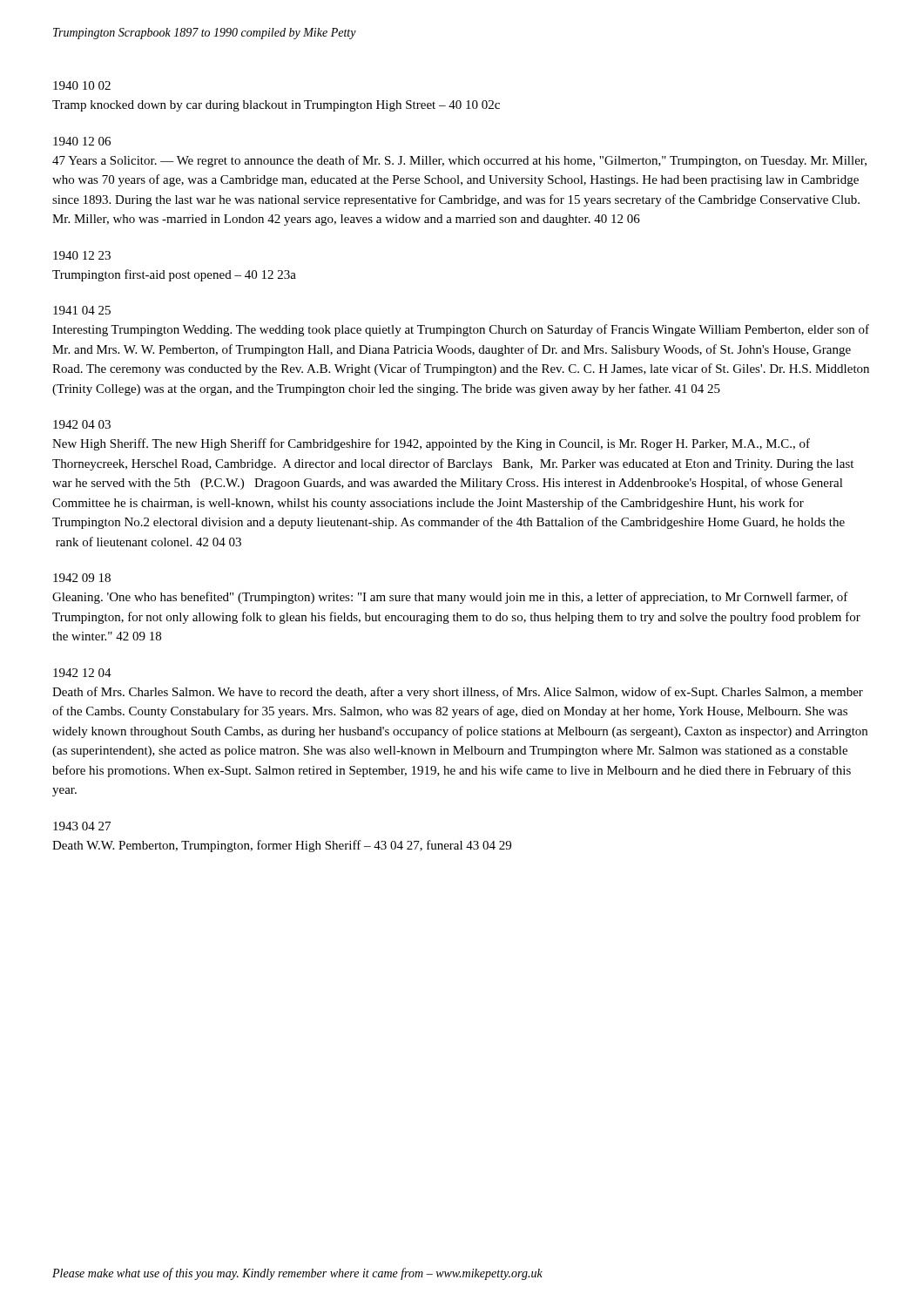Click on the text block that says "1942 09 18 Gleaning. 'One who has"
This screenshot has width=924, height=1307.
coord(462,608)
